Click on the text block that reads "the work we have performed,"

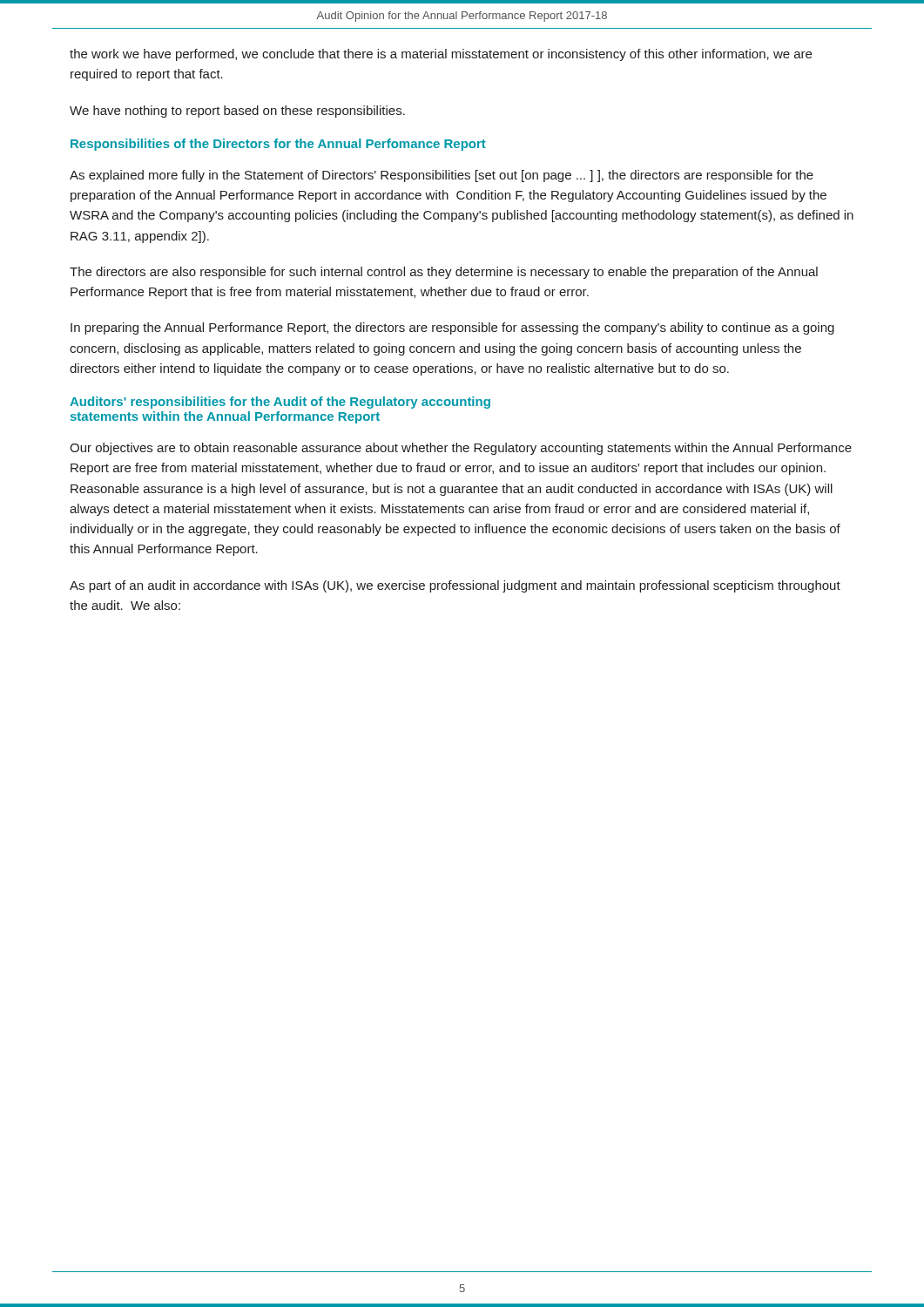[x=441, y=64]
